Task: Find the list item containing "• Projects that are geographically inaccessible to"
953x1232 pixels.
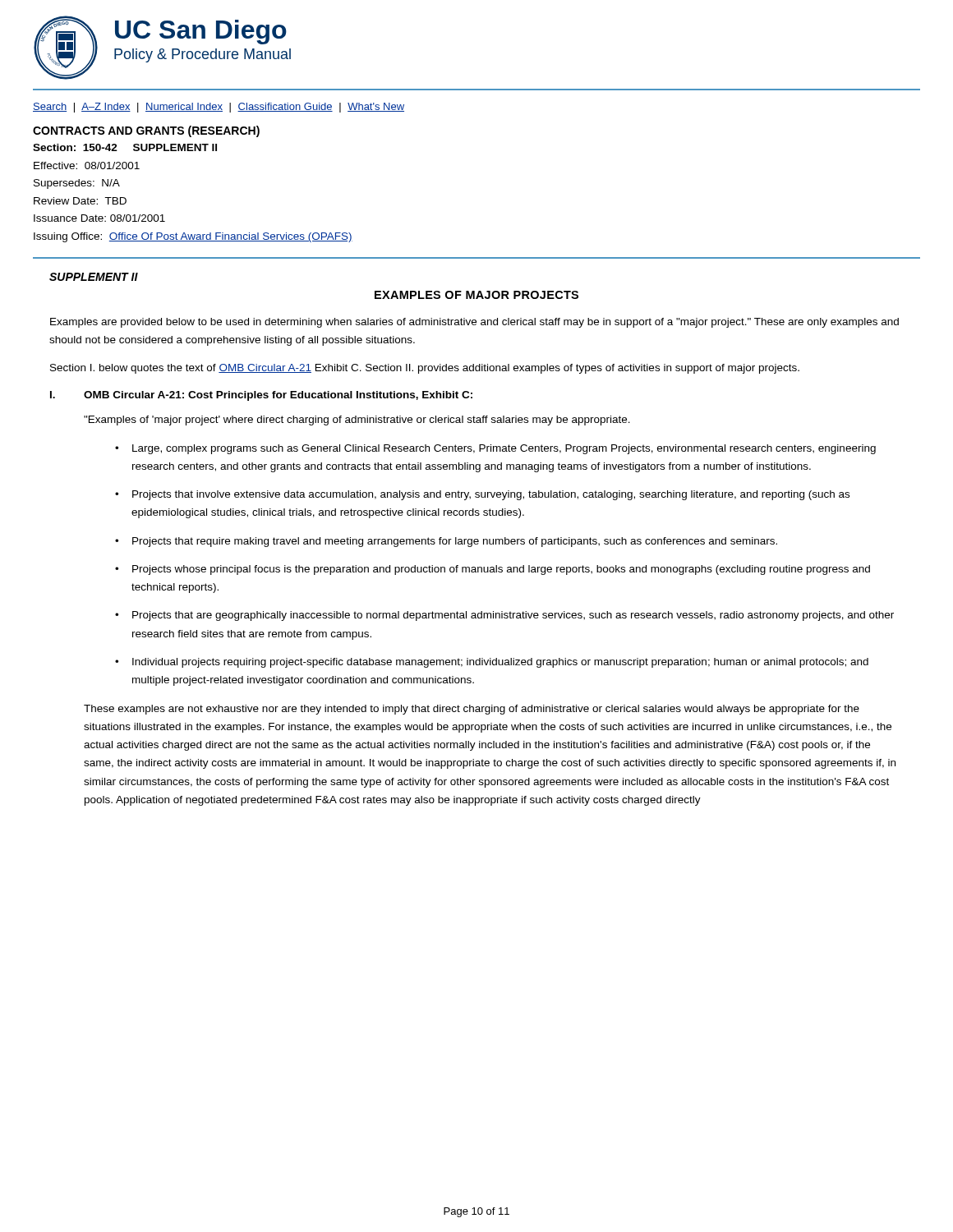Action: point(505,623)
